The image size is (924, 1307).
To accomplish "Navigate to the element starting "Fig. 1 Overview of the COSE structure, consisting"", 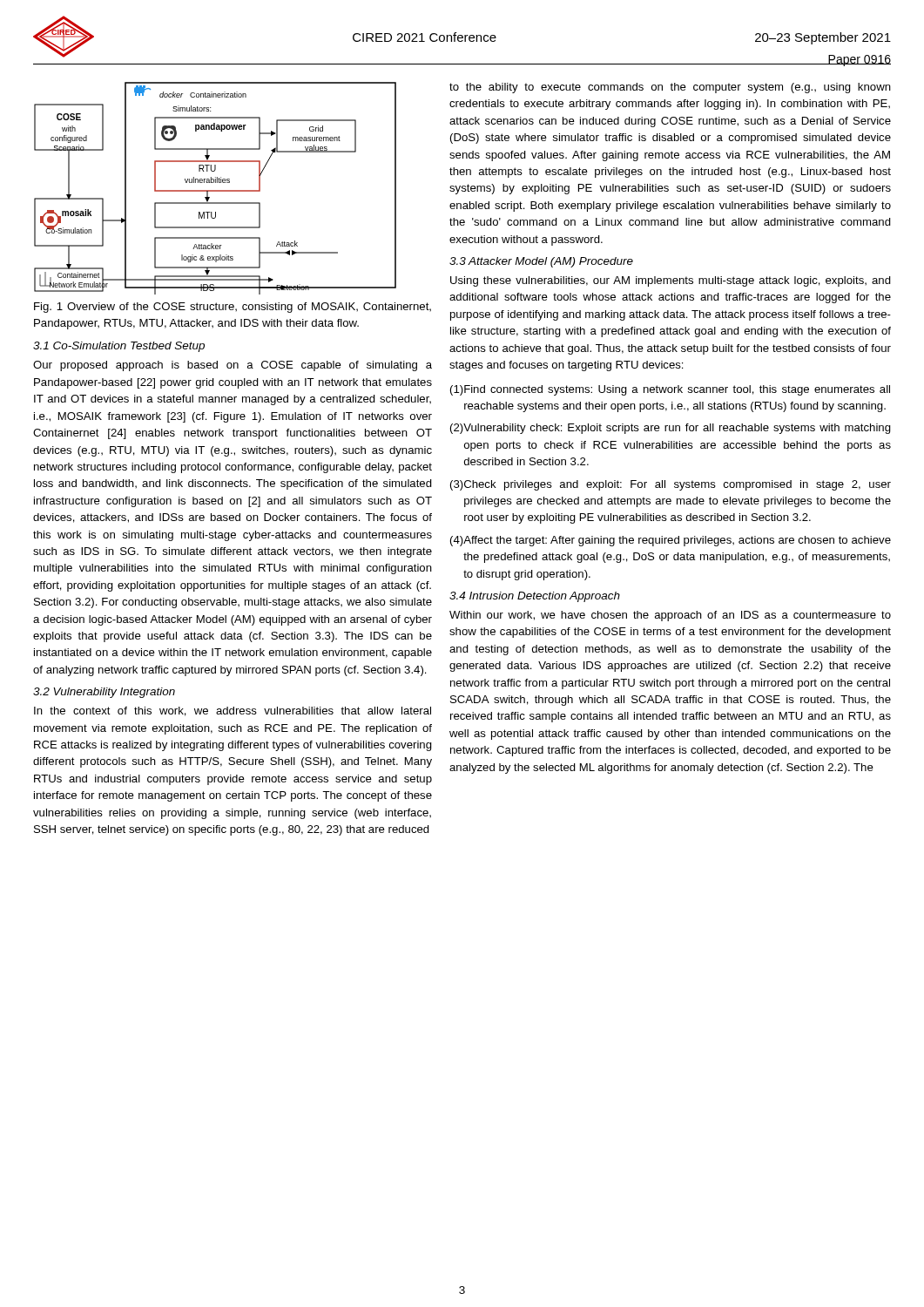I will coord(233,314).
